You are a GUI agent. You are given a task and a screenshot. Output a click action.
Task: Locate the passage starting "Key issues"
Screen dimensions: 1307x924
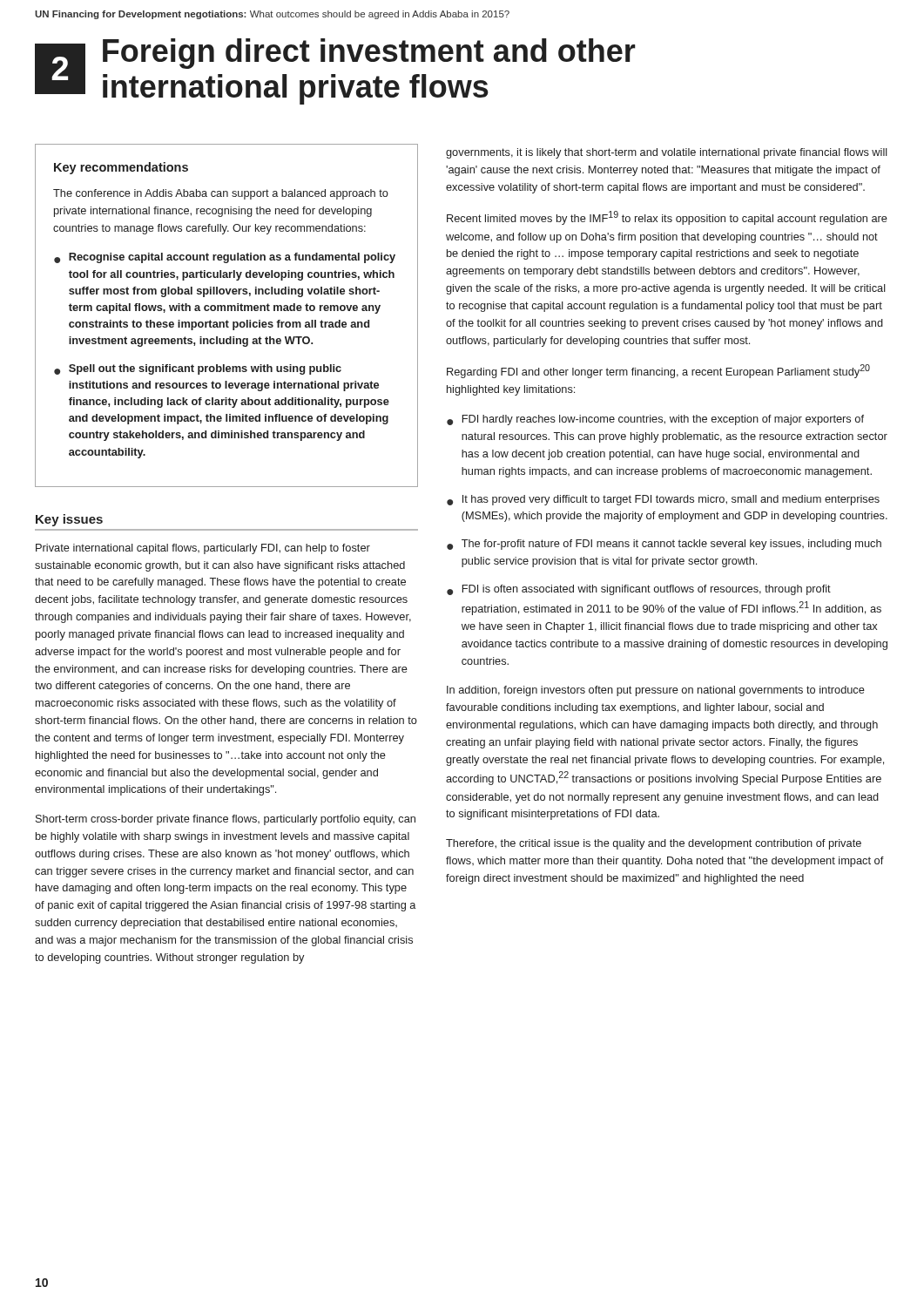click(x=69, y=519)
